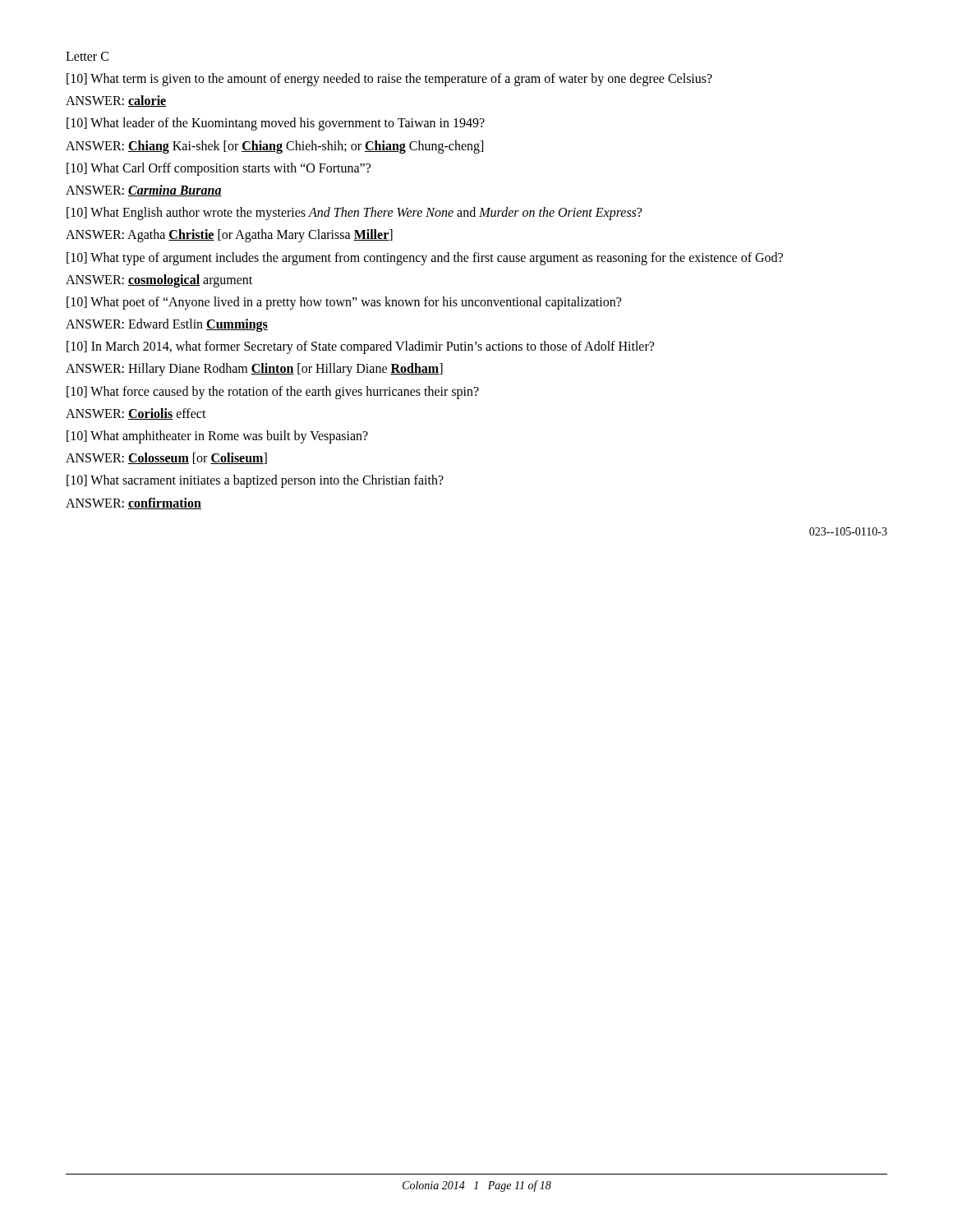Find the block on this page that starts "[10] What leader of the"

[x=275, y=123]
